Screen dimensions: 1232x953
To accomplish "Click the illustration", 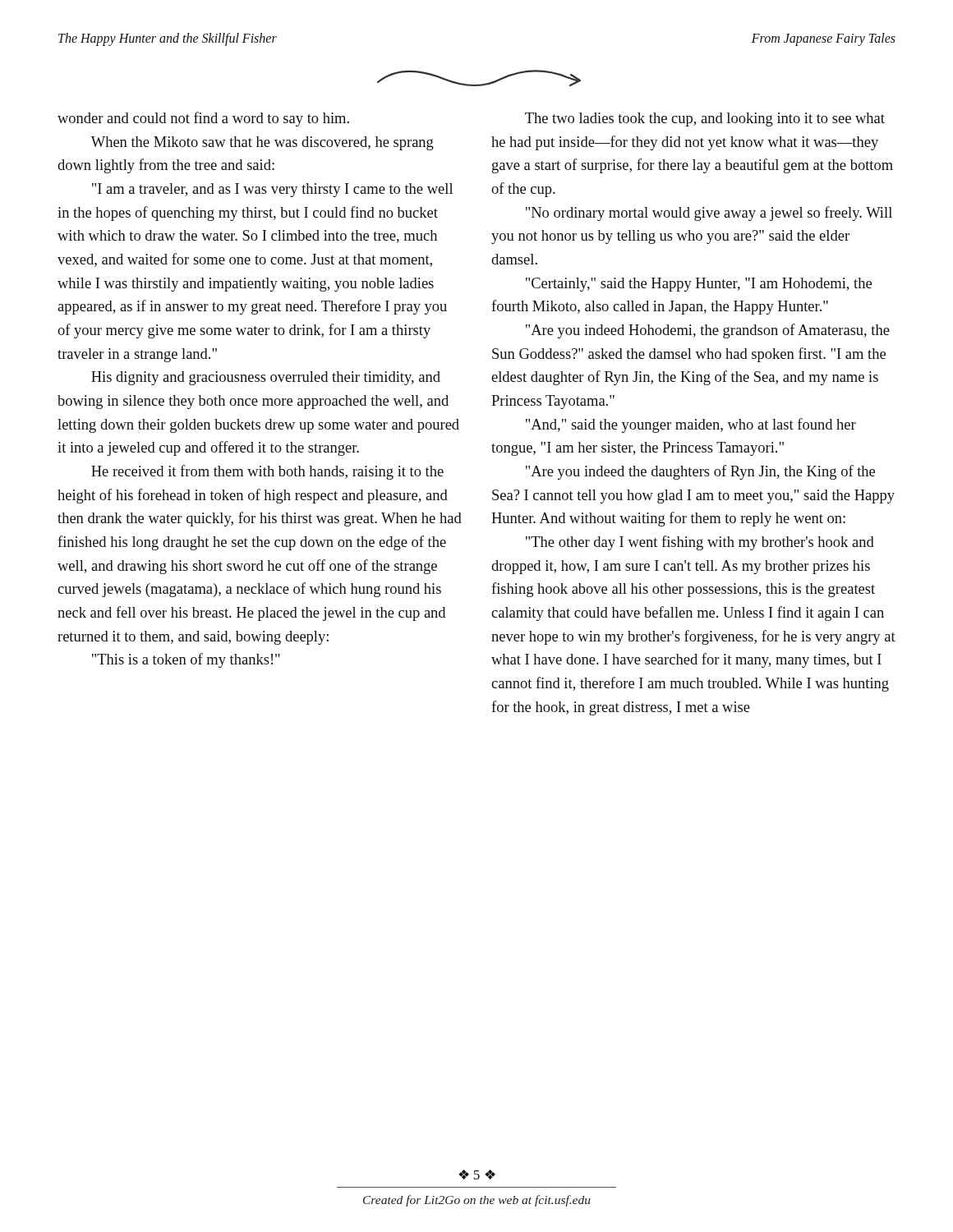I will click(x=476, y=78).
